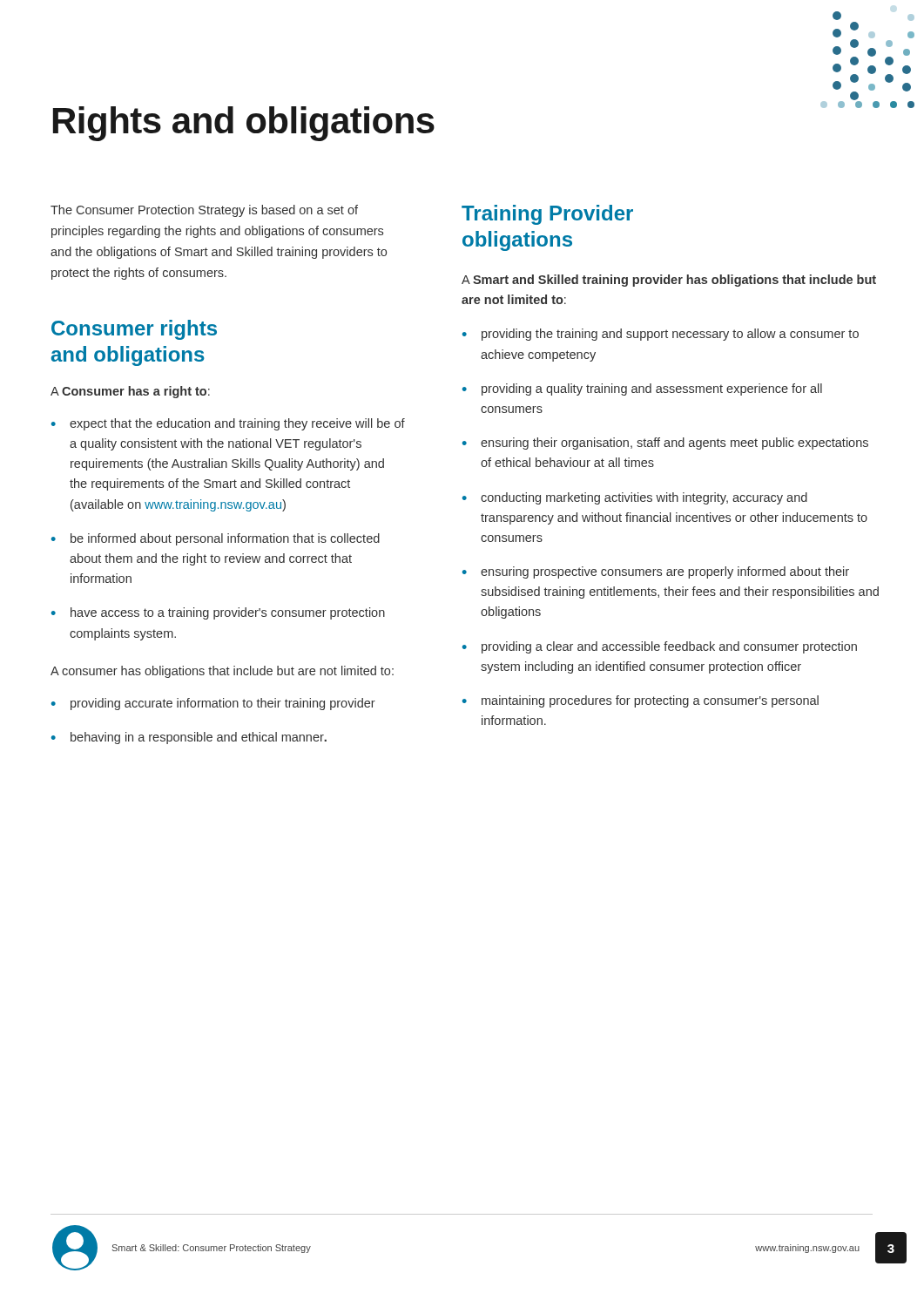The height and width of the screenshot is (1307, 924).
Task: Where is the passage that starts "• providing a quality"?
Action: click(642, 397)
